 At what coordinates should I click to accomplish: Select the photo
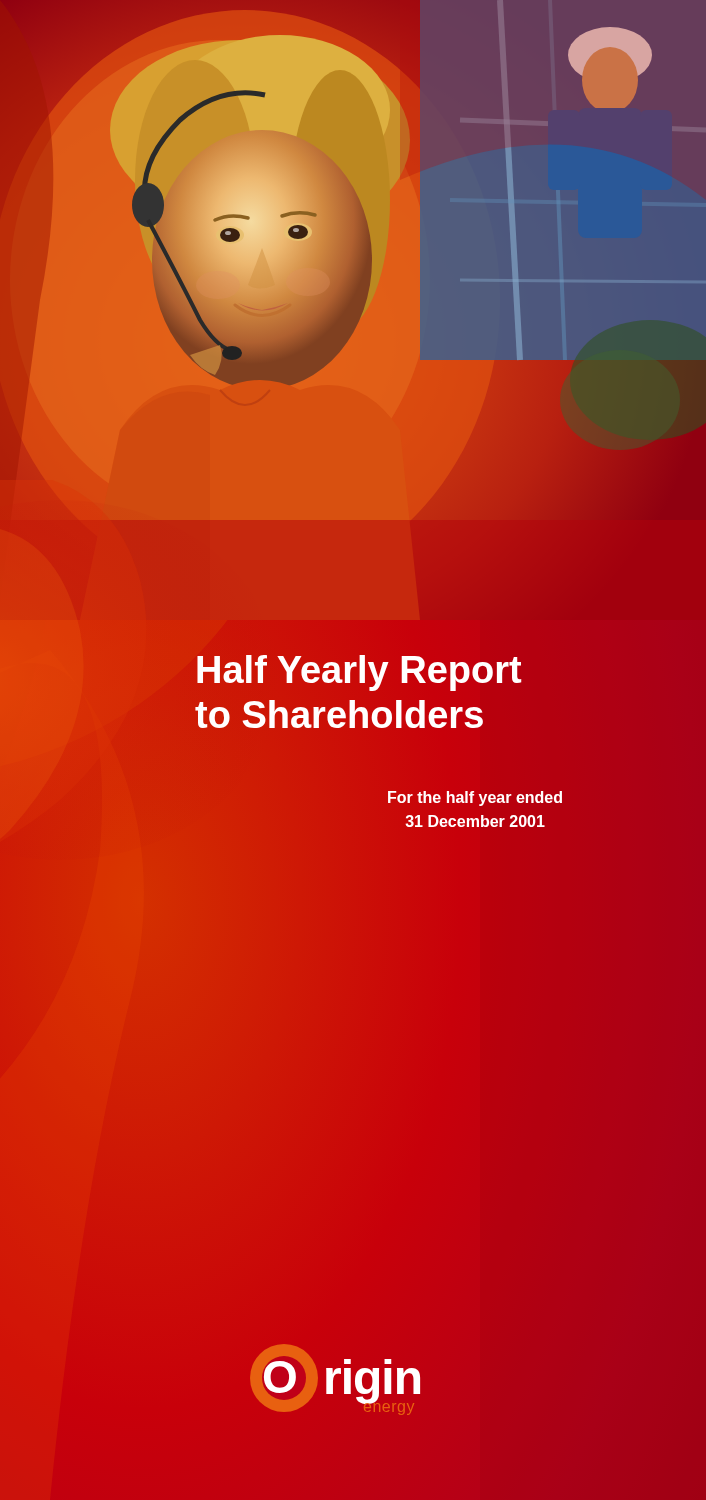(x=353, y=310)
